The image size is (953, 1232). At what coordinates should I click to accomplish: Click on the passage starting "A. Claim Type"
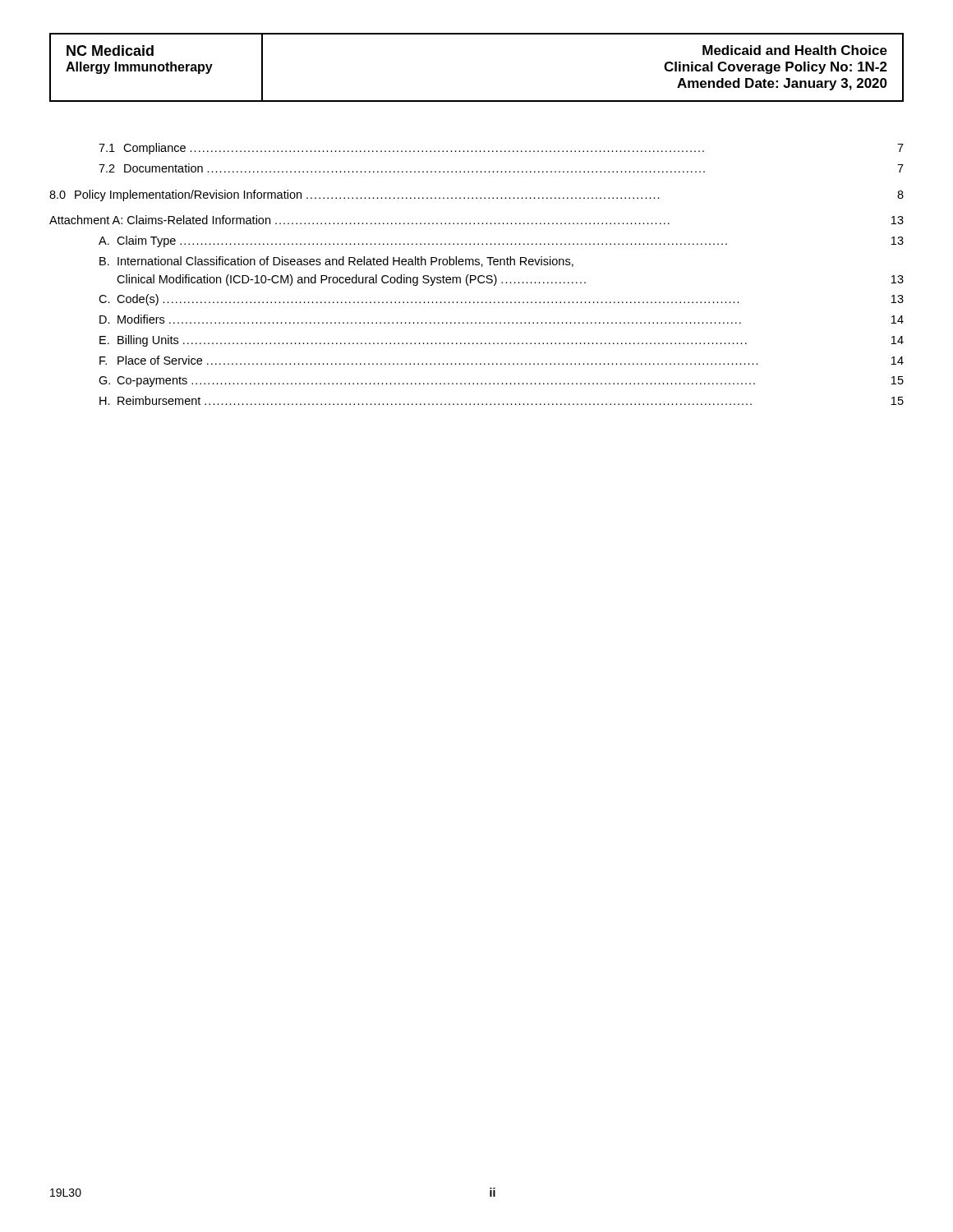[x=476, y=241]
